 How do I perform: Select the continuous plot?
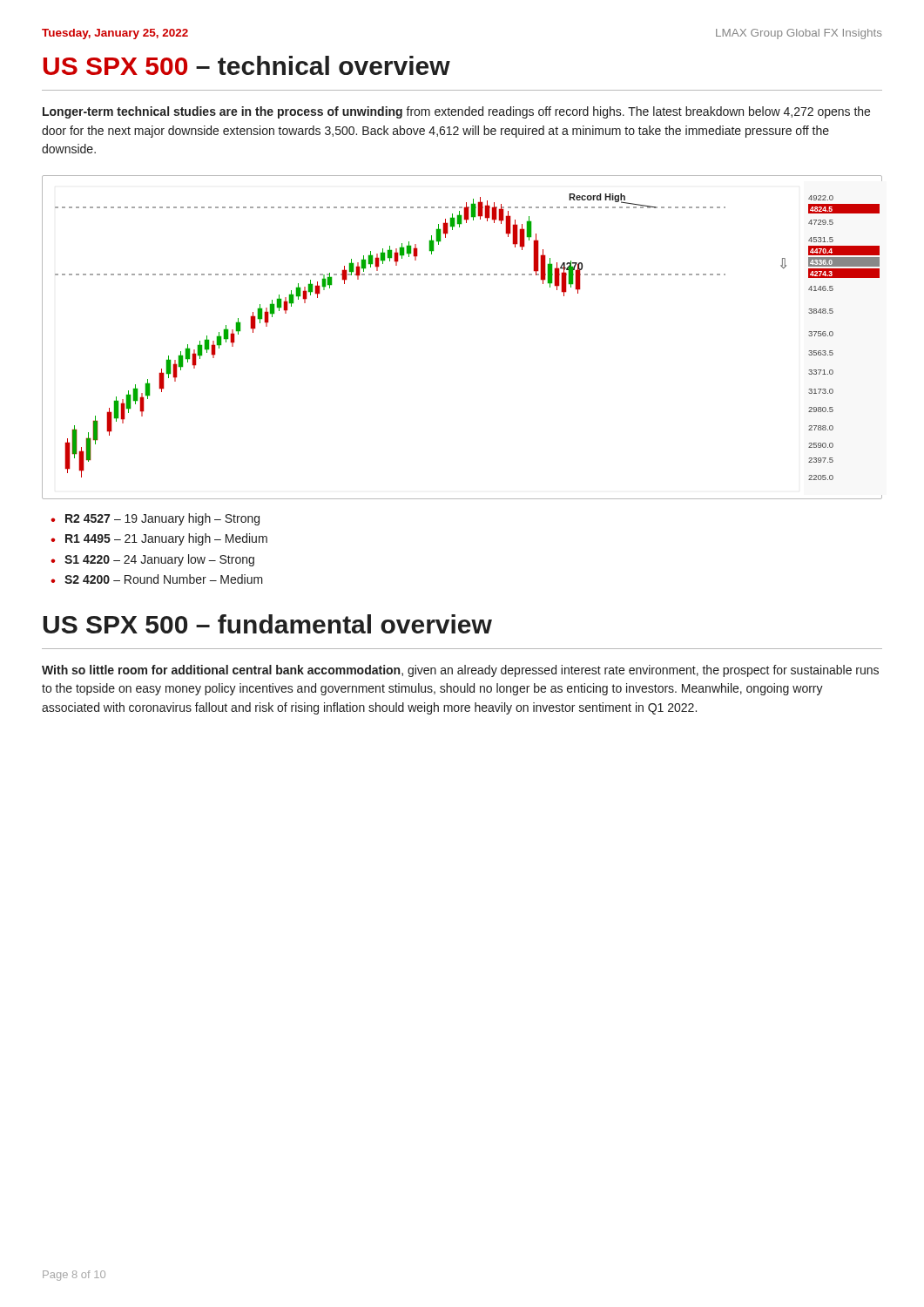[x=462, y=337]
